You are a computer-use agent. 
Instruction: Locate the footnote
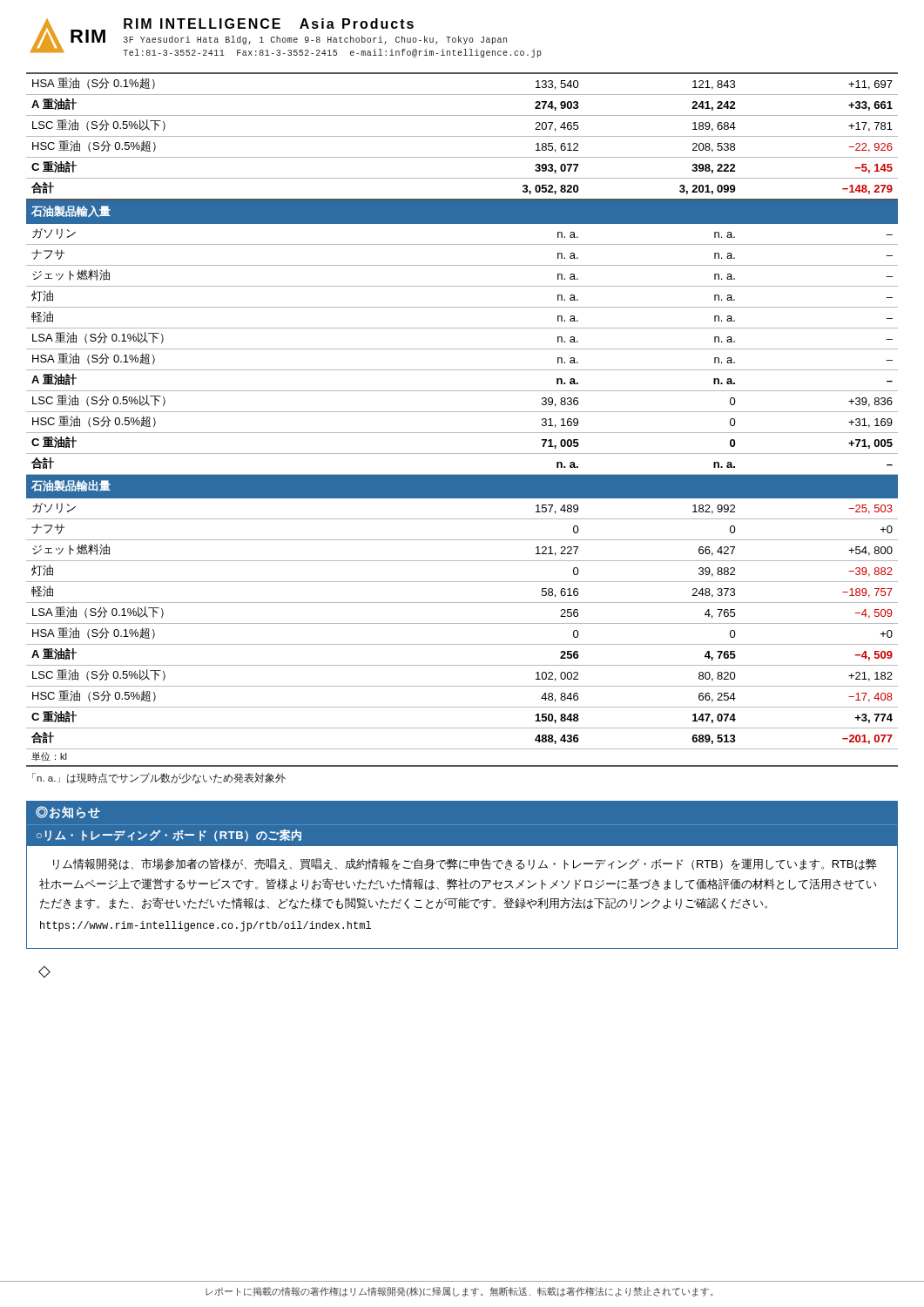point(156,778)
